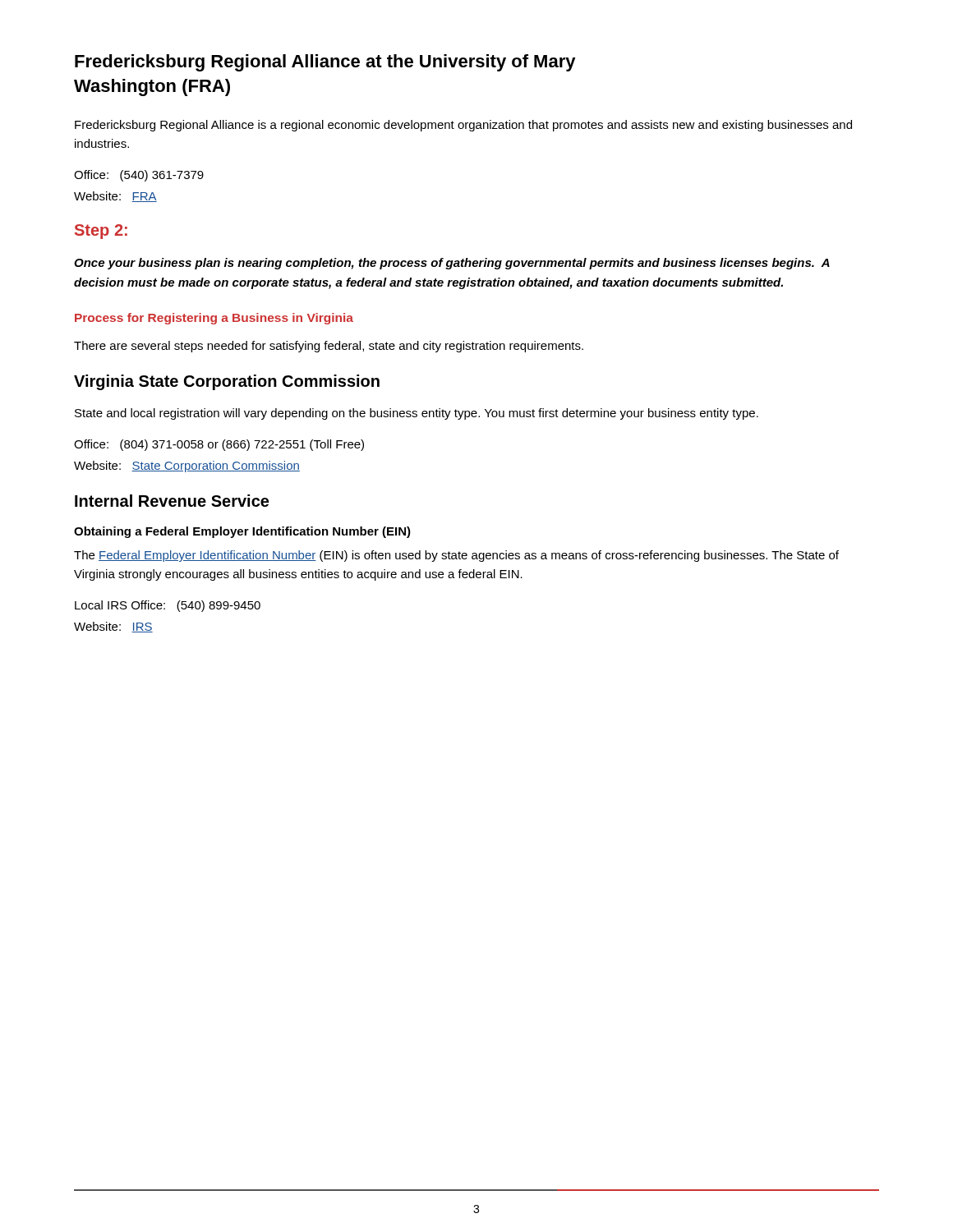Click on the element starting "Virginia State Corporation Commission"
The width and height of the screenshot is (953, 1232).
[x=227, y=381]
